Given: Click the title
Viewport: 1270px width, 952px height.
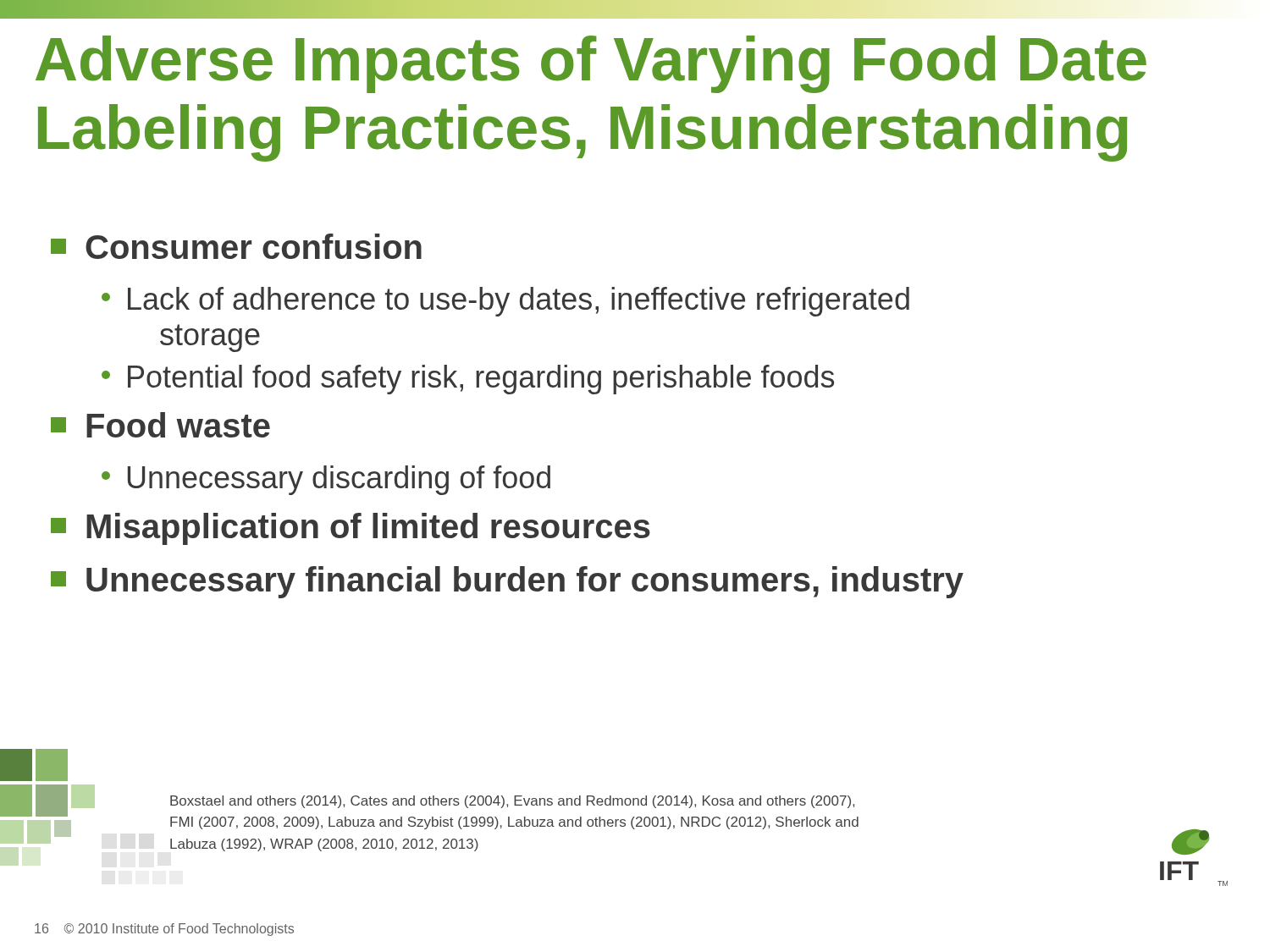Looking at the screenshot, I should click(x=635, y=94).
